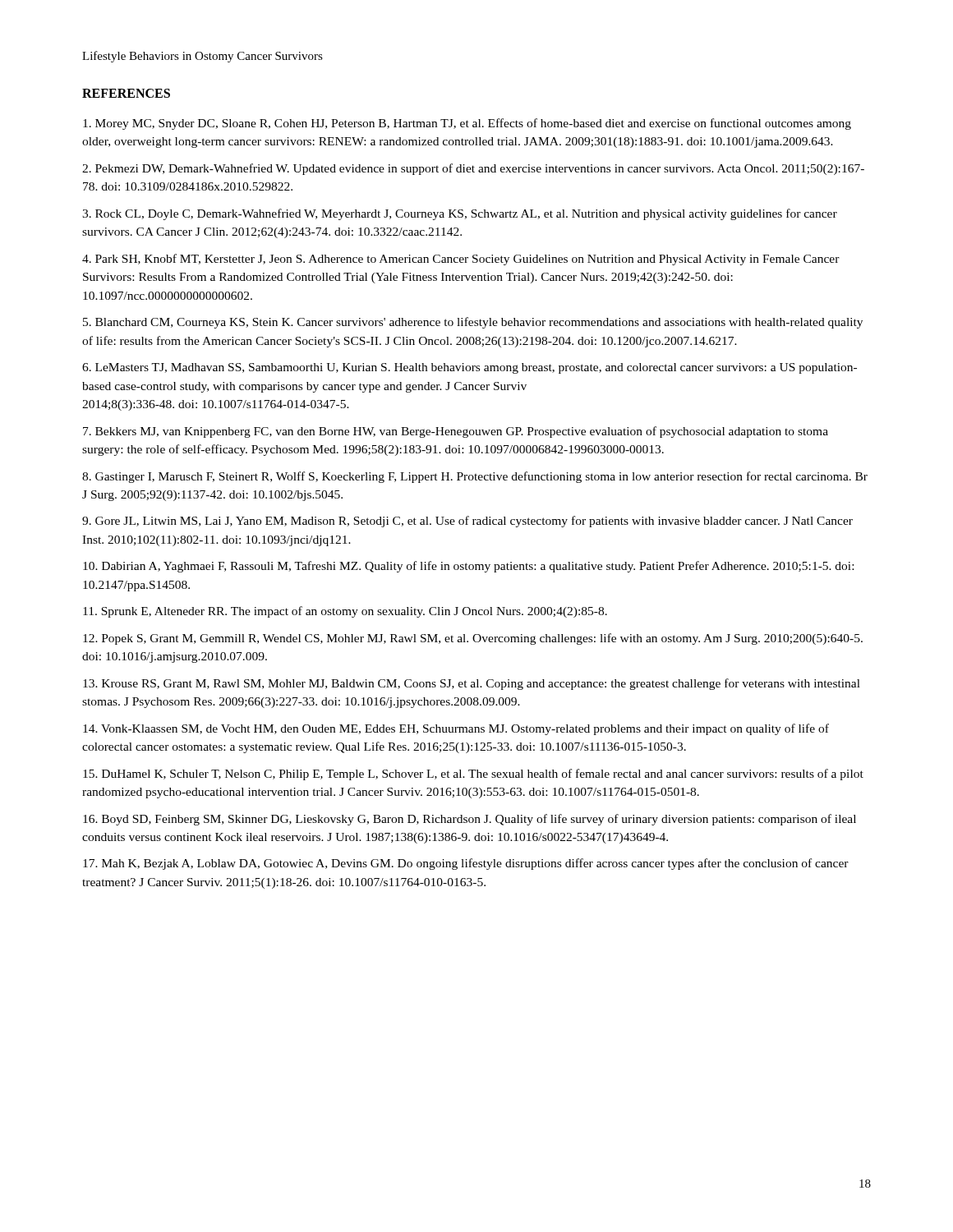
Task: Point to the block beginning "9. Gore JL,"
Action: (467, 530)
